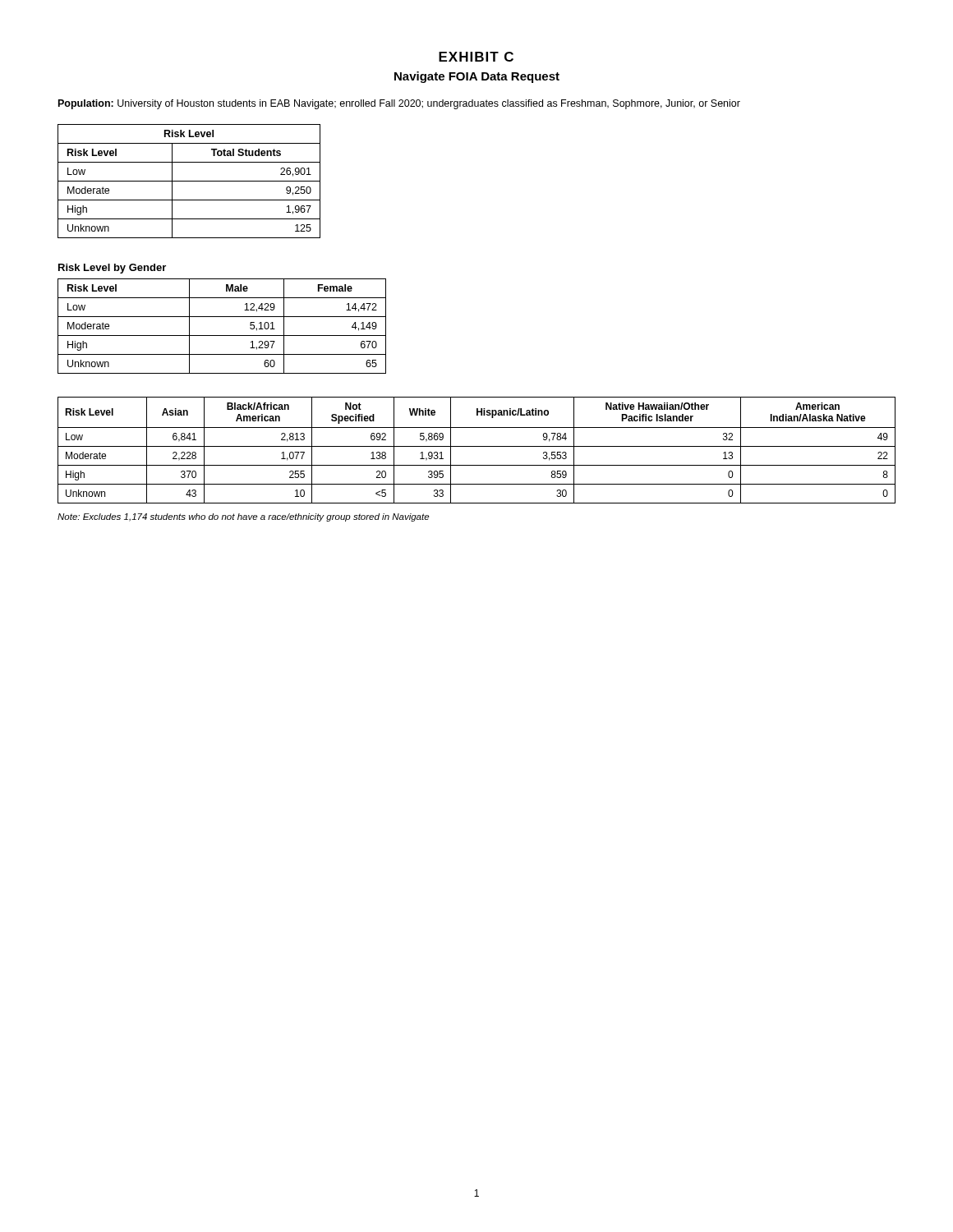Click on the section header containing "Risk Level by Gender"
Image resolution: width=953 pixels, height=1232 pixels.
click(112, 267)
